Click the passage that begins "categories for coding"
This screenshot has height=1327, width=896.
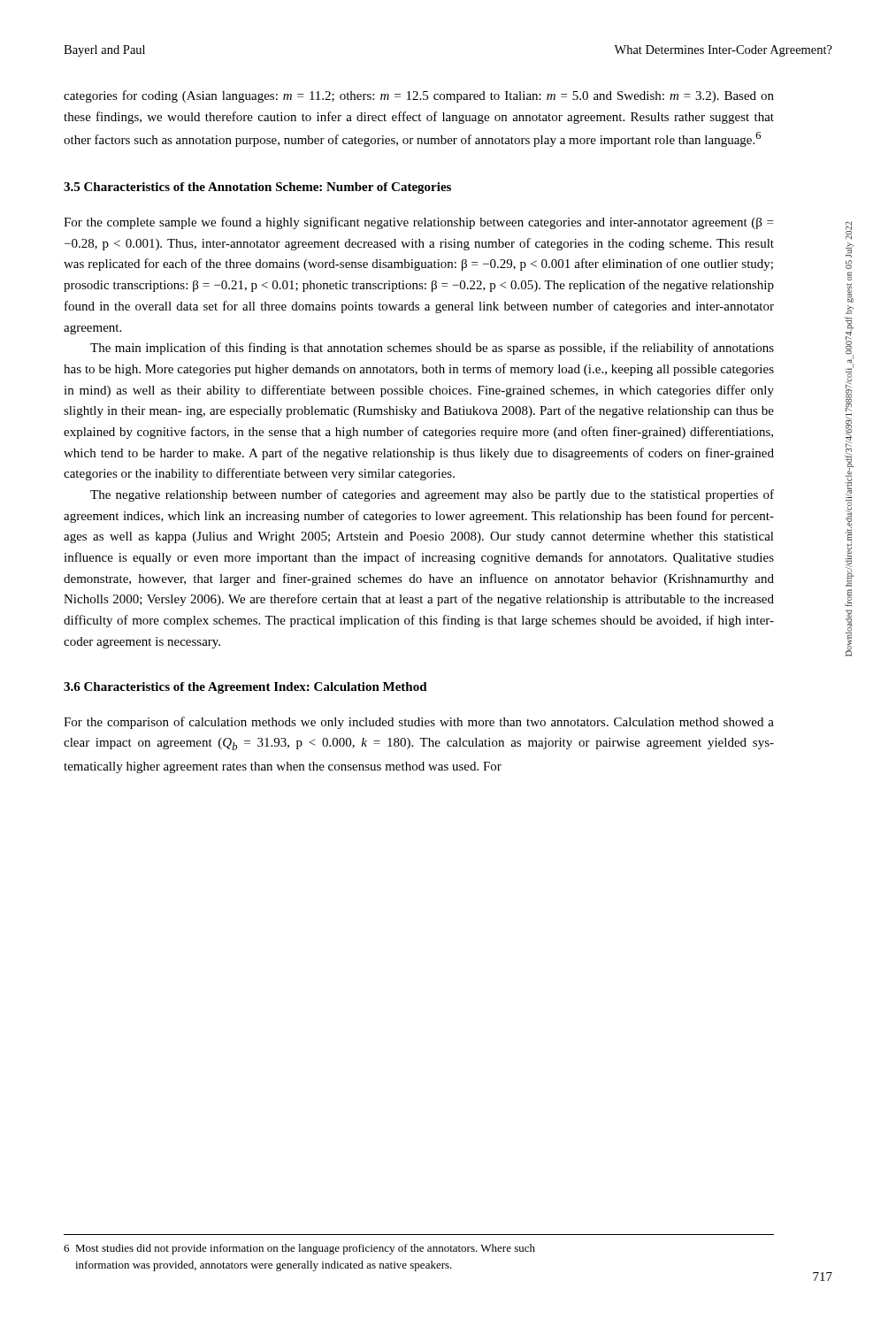pos(419,119)
